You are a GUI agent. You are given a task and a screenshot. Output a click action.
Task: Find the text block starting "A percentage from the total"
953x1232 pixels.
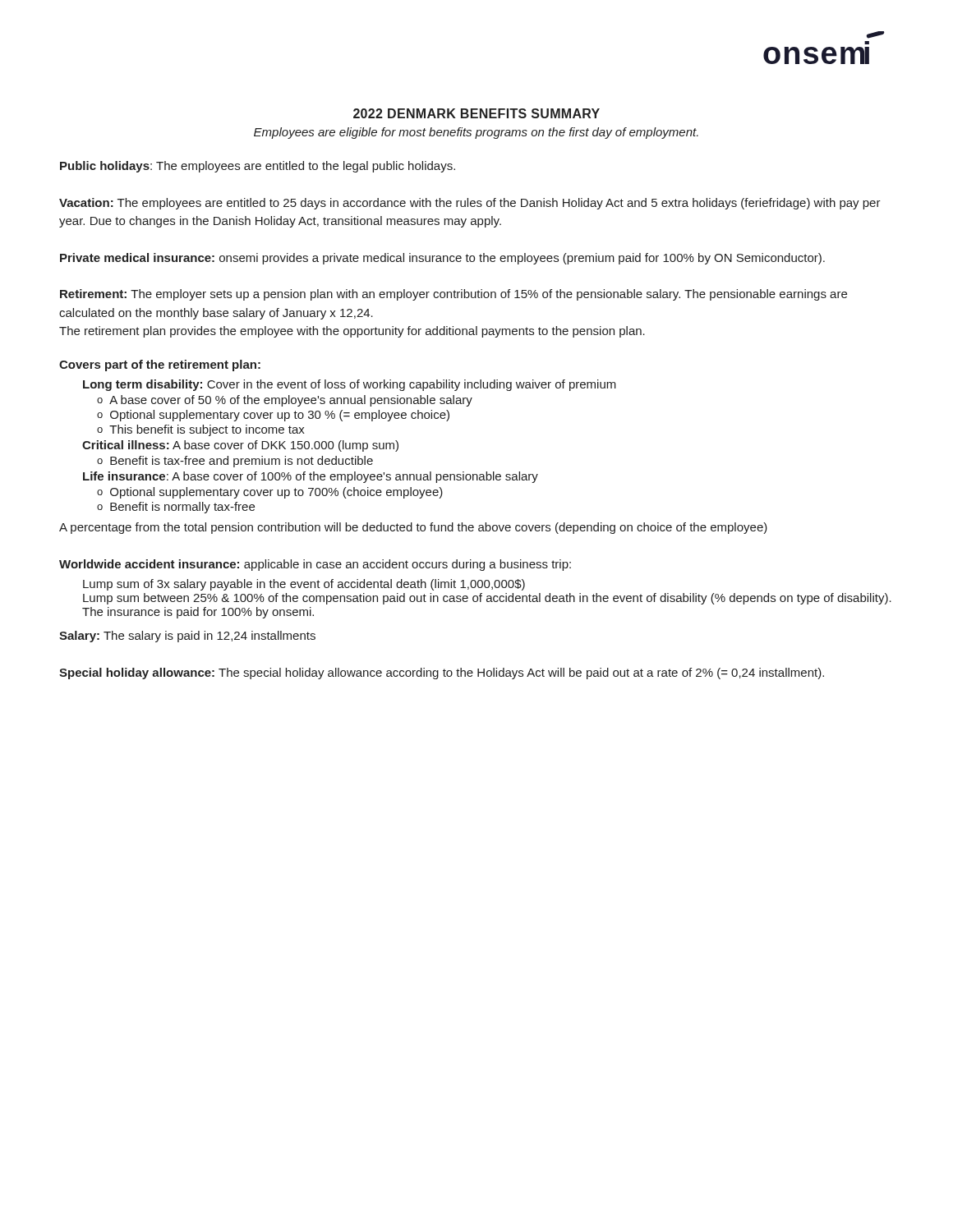[476, 528]
